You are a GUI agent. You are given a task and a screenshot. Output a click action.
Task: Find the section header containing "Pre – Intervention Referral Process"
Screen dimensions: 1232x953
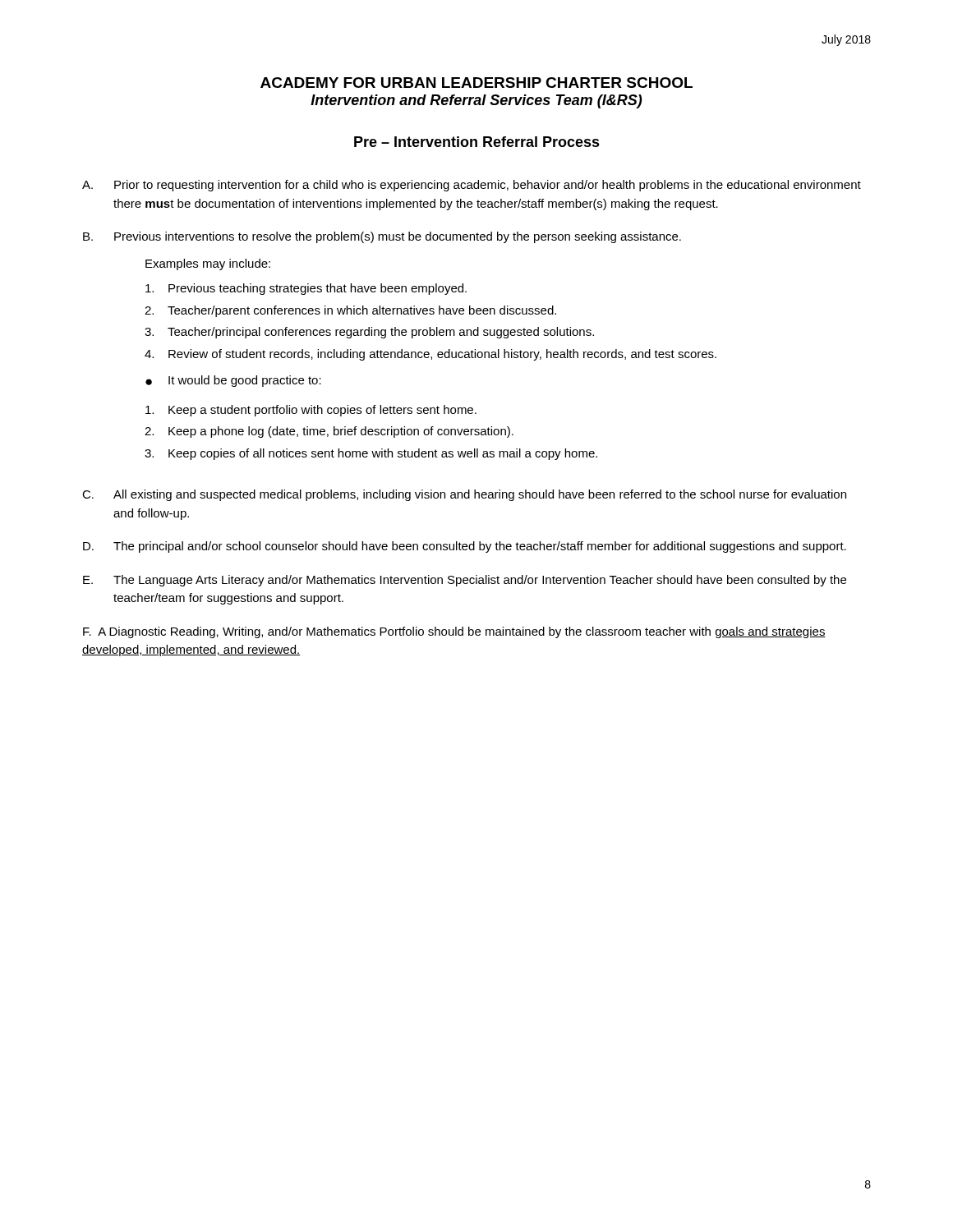(476, 142)
